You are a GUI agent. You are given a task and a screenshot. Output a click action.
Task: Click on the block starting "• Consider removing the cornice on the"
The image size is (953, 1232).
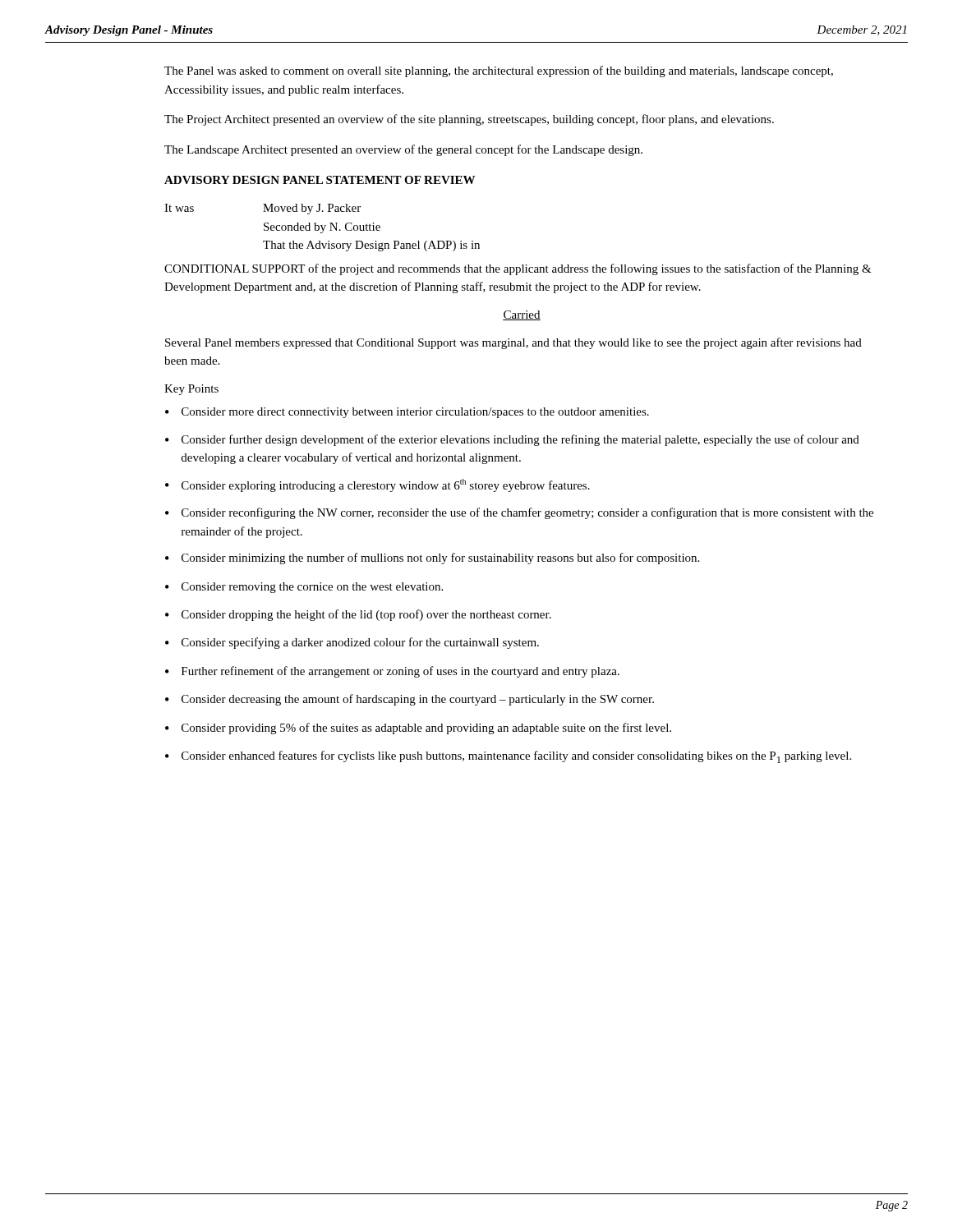tap(304, 588)
